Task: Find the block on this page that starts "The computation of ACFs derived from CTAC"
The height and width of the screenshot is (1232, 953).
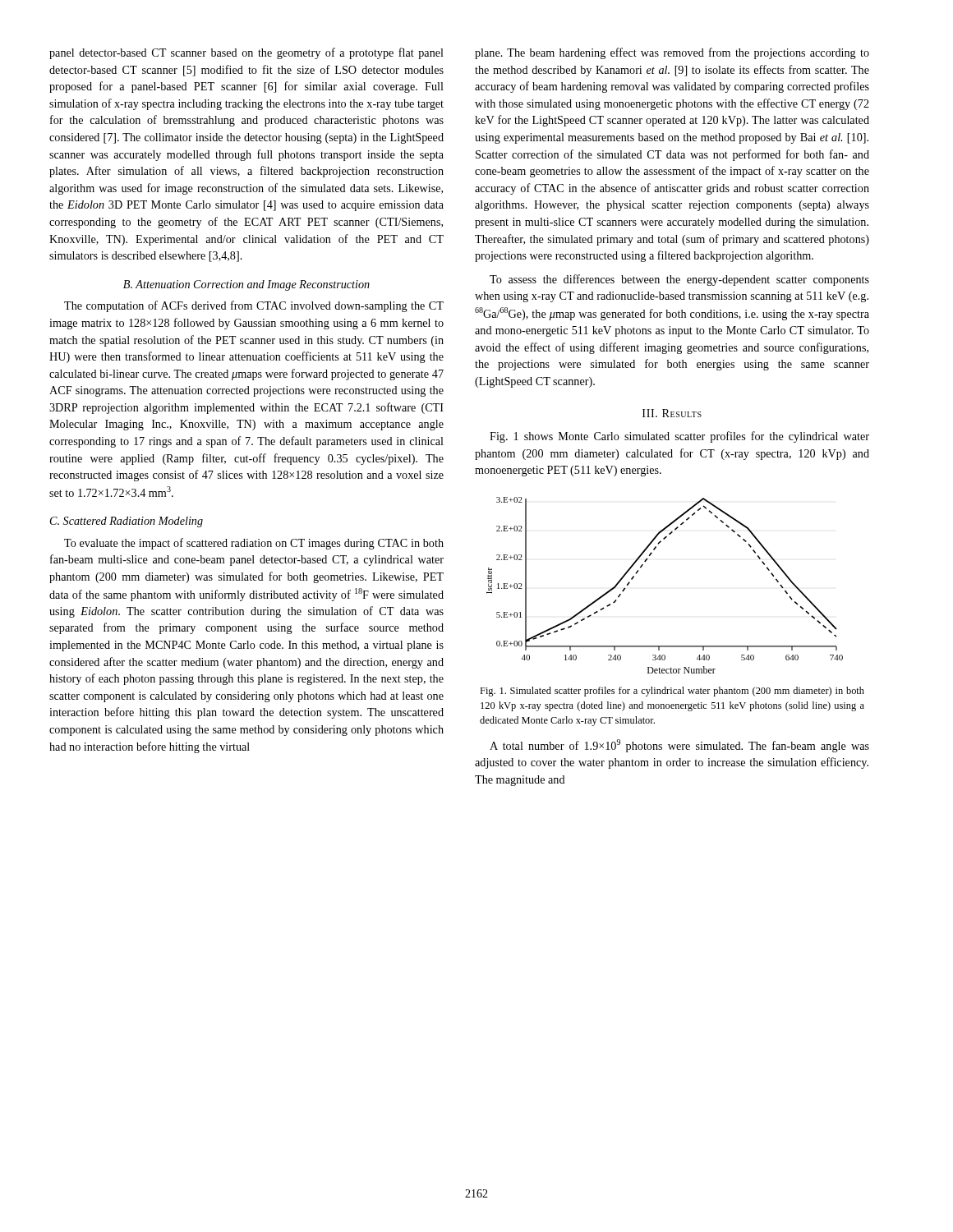Action: [x=246, y=399]
